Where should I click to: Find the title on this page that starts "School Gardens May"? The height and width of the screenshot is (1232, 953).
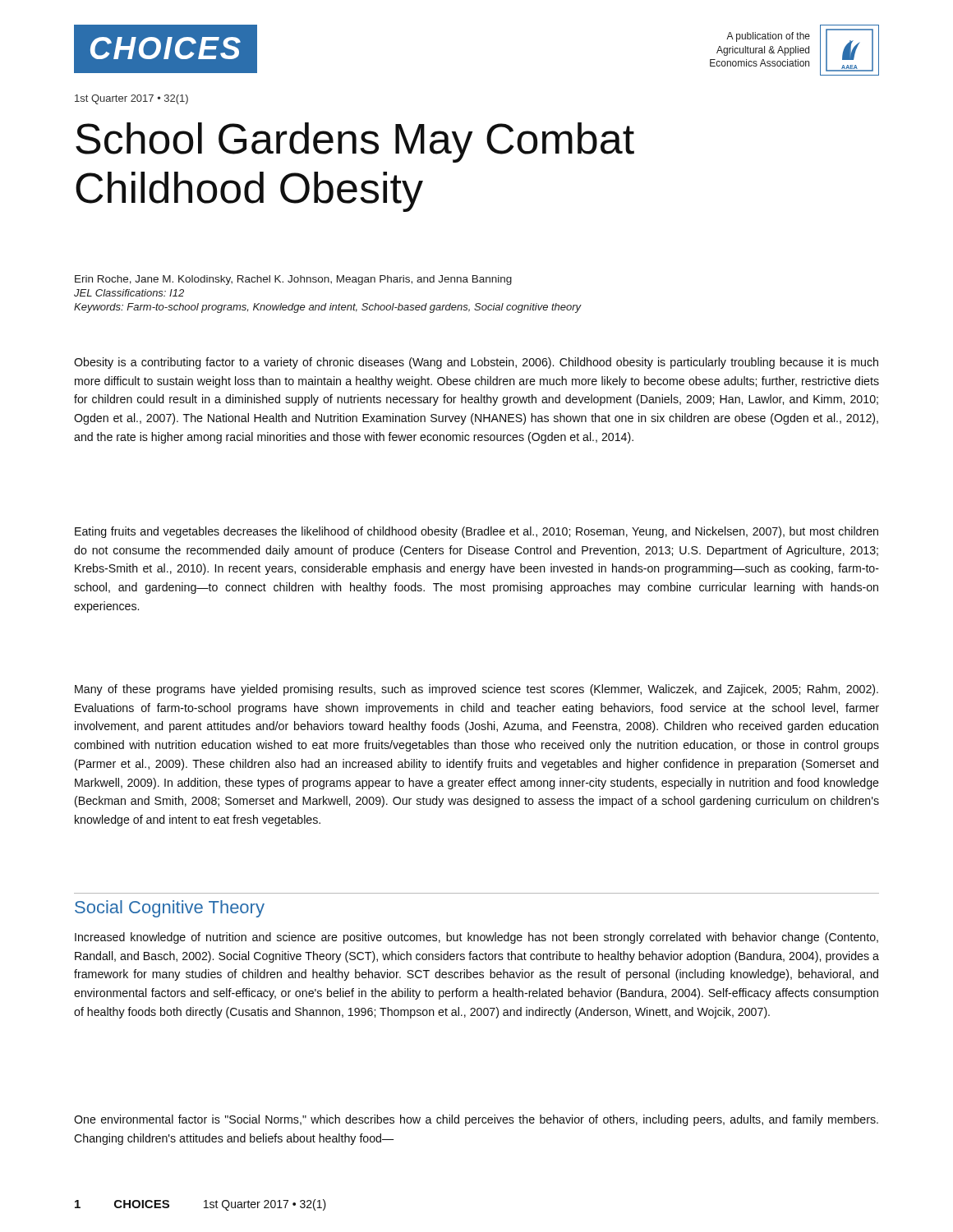tap(354, 163)
